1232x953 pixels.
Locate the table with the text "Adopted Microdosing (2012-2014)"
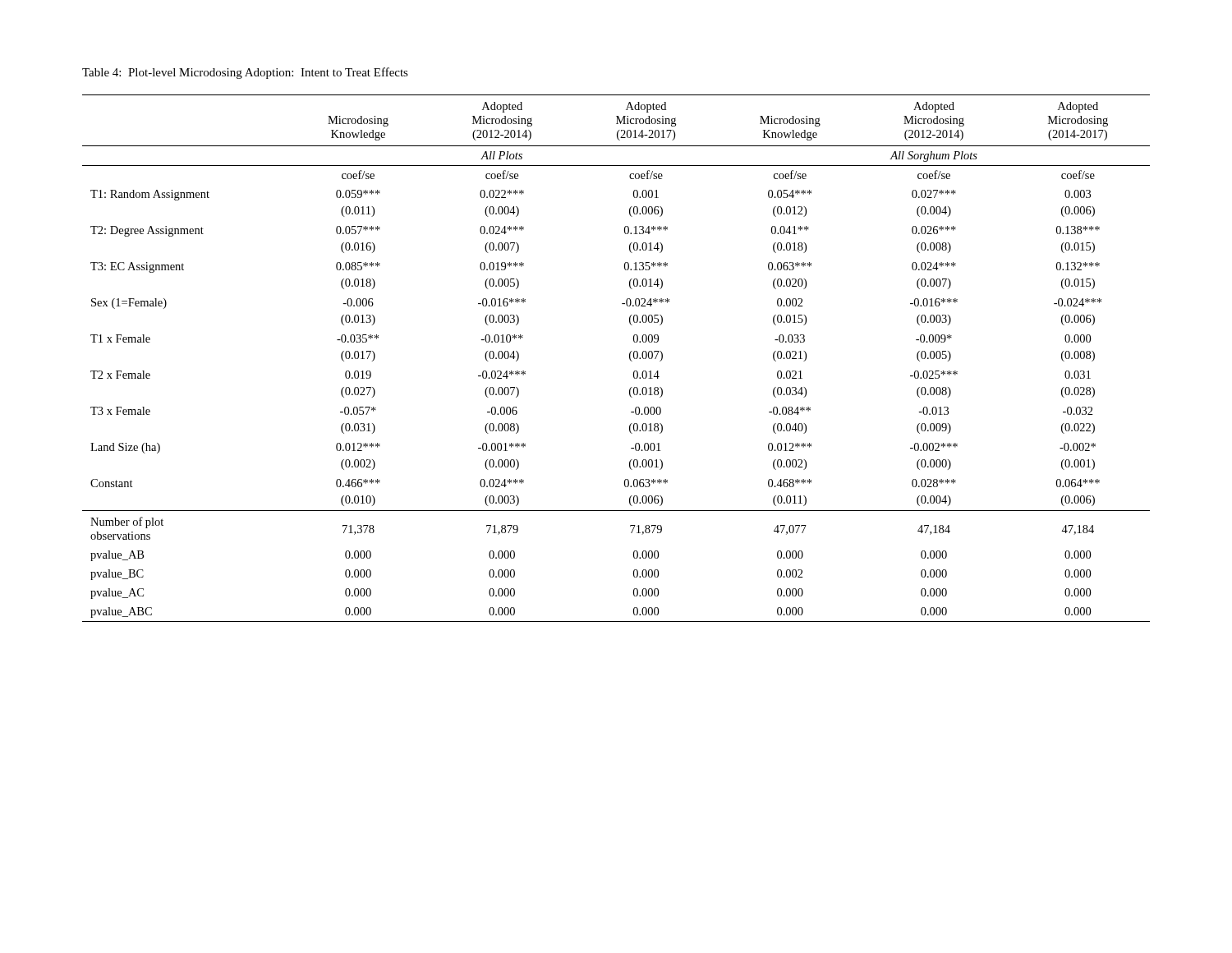click(616, 358)
